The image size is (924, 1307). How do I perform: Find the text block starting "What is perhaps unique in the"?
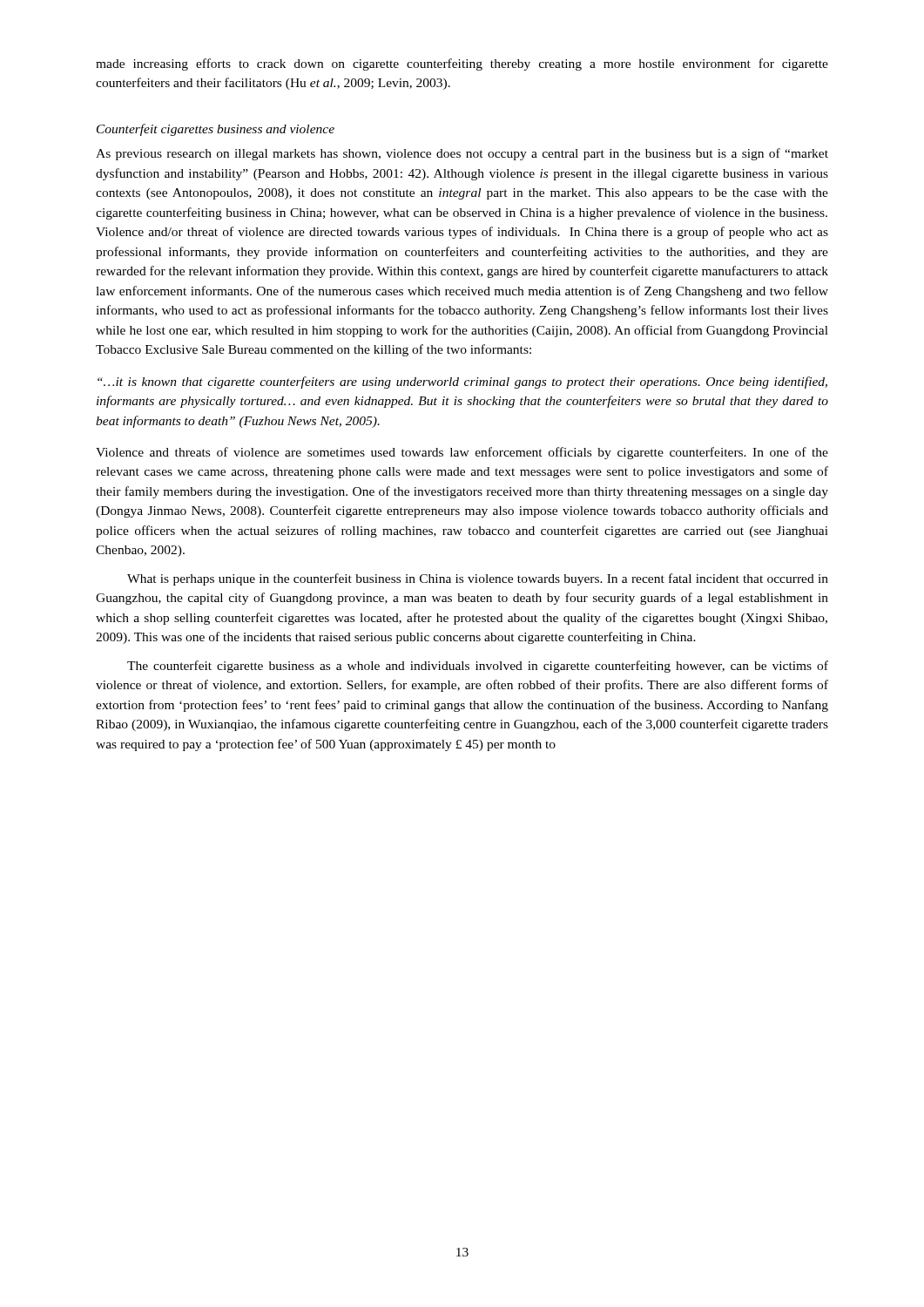462,608
